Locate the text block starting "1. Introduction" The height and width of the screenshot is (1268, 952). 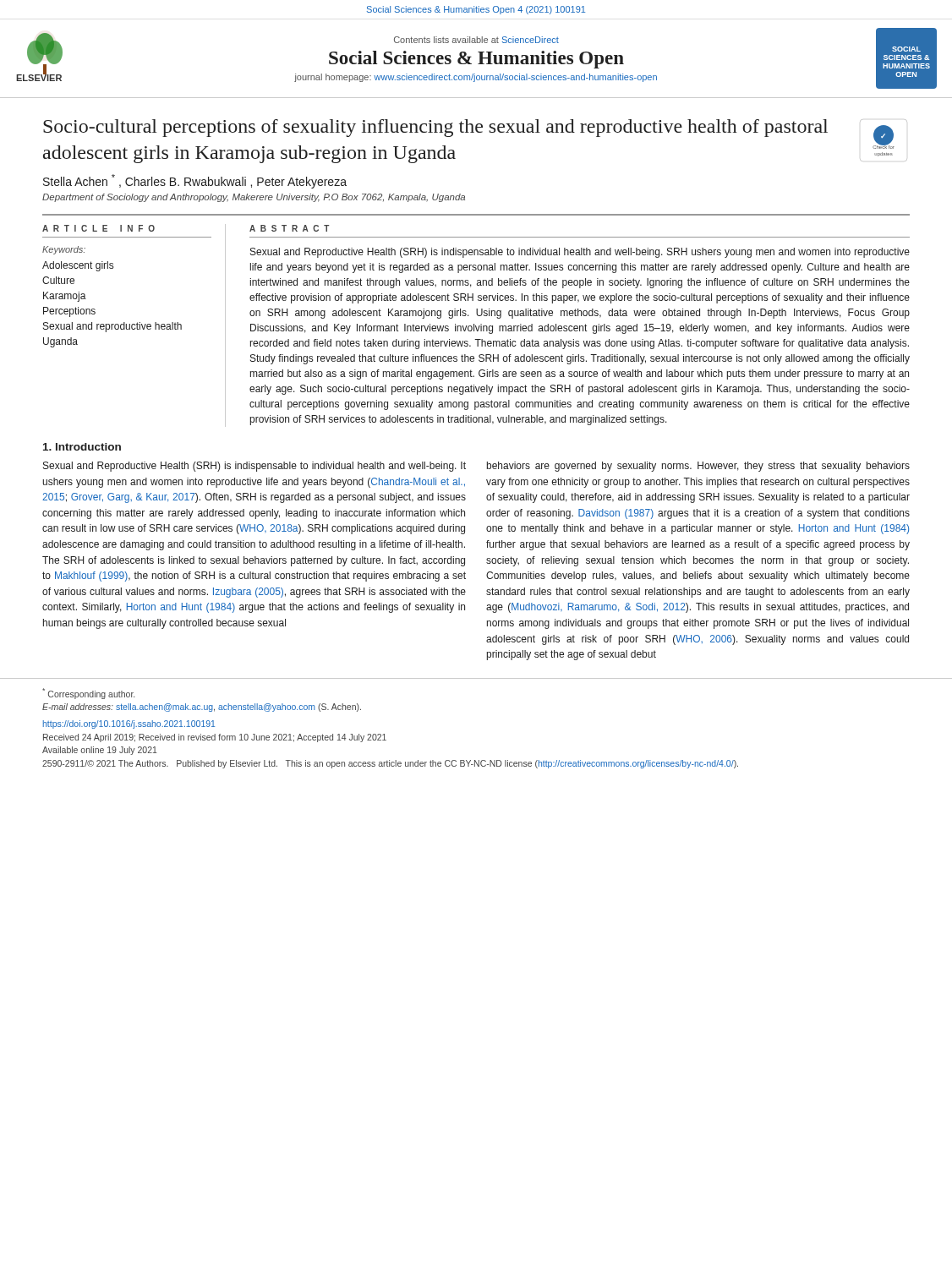point(82,447)
